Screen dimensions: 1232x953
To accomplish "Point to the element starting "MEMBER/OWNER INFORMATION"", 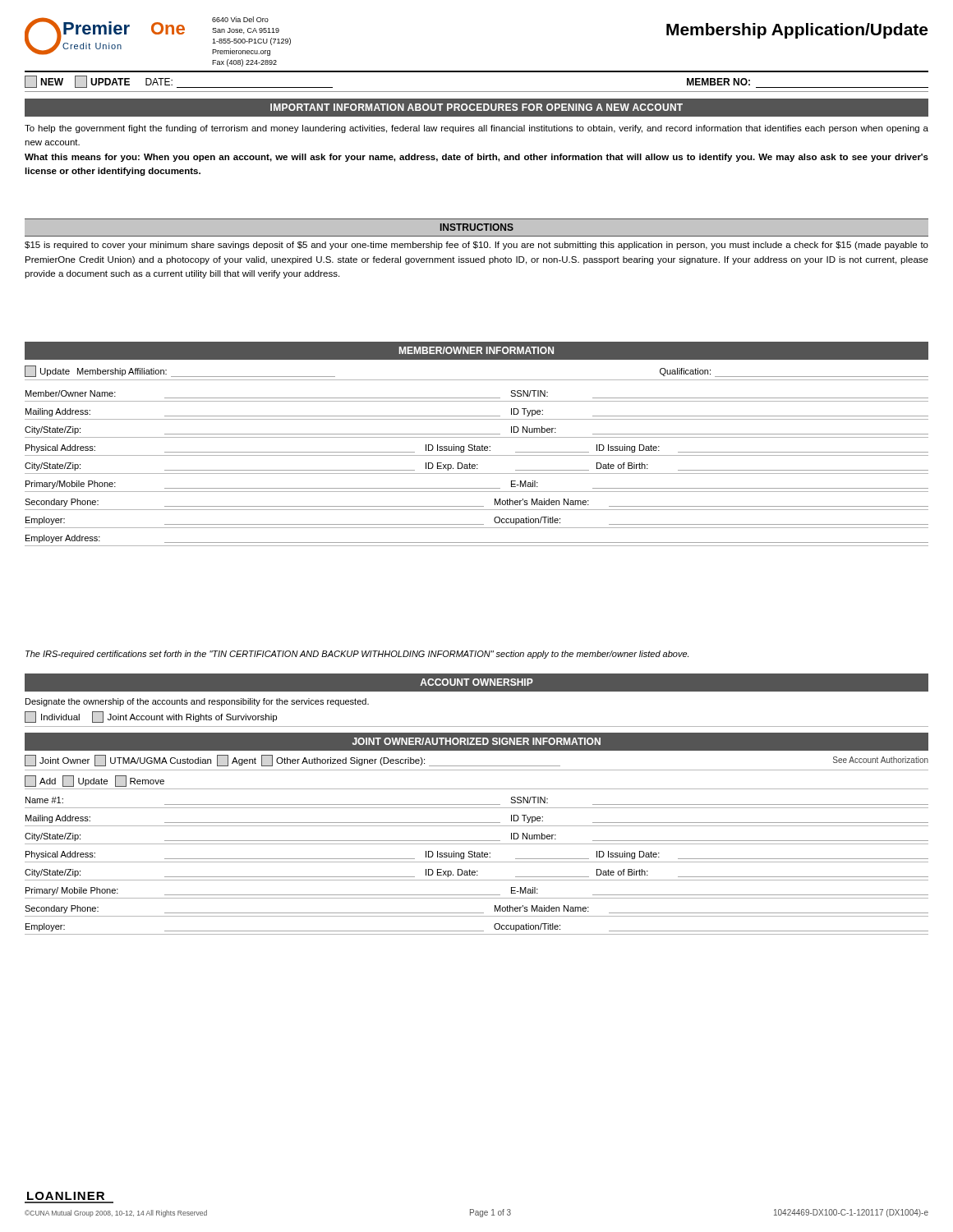I will click(x=476, y=351).
